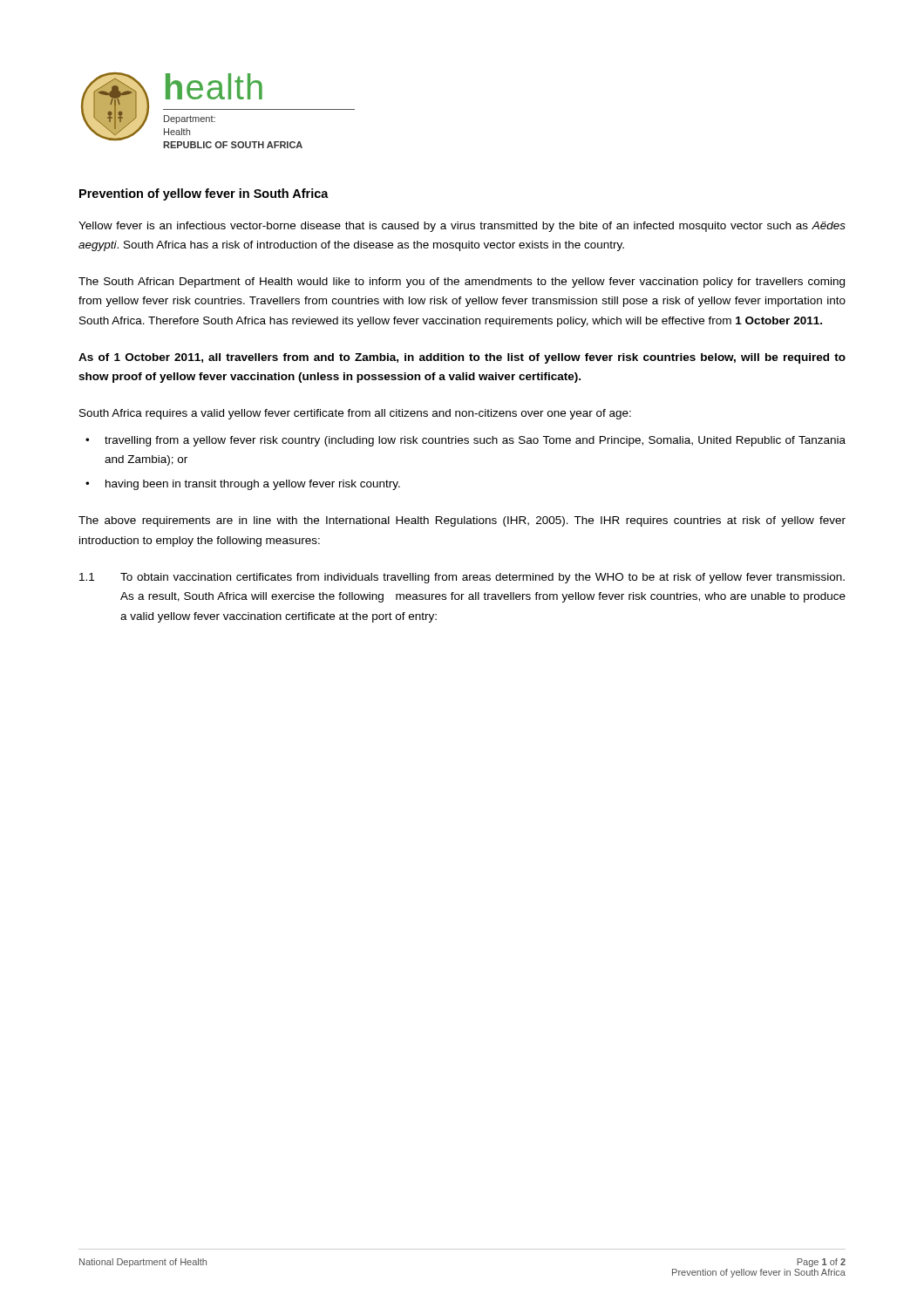This screenshot has width=924, height=1308.
Task: Find the text starting "The above requirements are in"
Action: click(x=462, y=530)
